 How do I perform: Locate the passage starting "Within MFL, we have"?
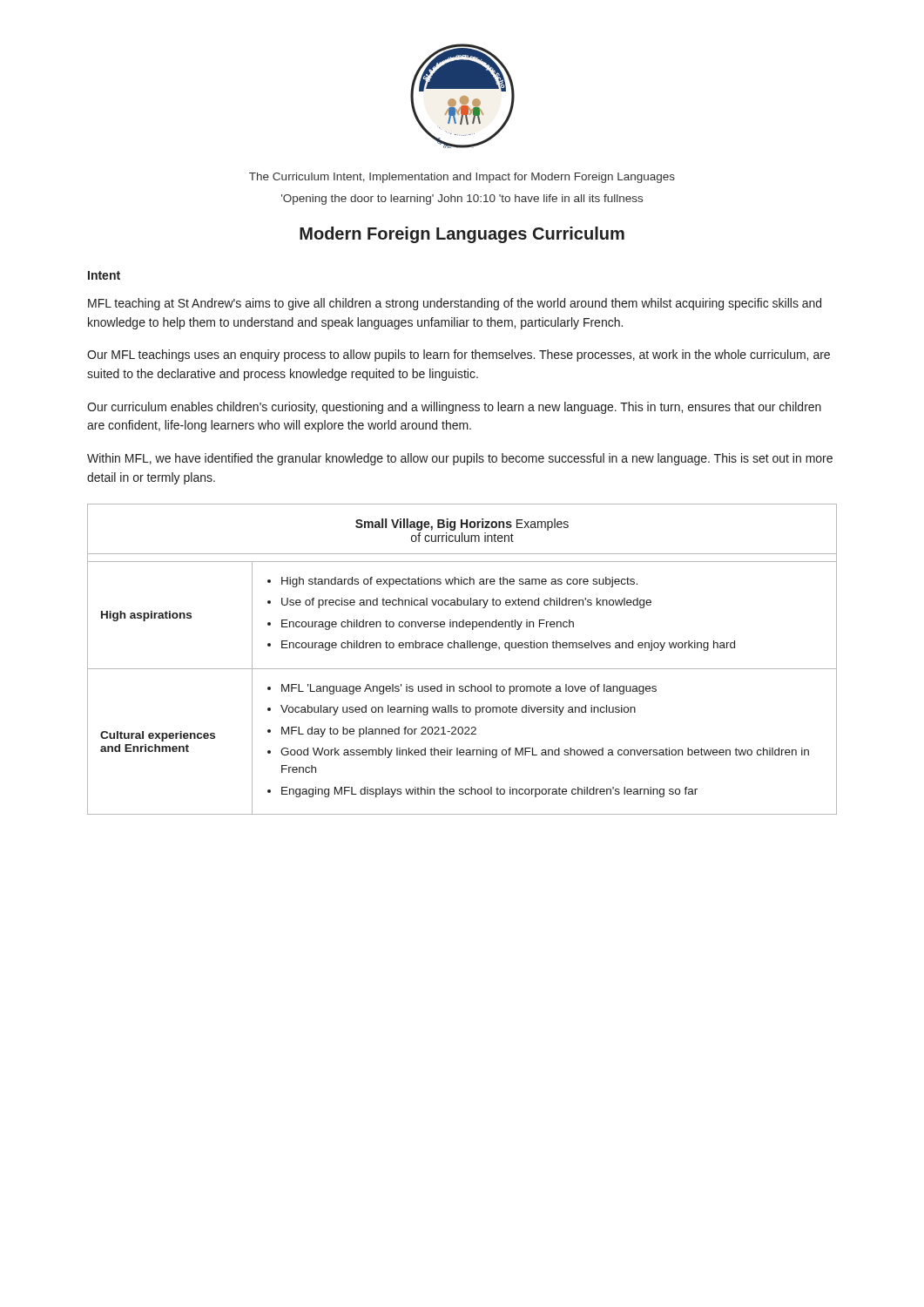(x=460, y=468)
